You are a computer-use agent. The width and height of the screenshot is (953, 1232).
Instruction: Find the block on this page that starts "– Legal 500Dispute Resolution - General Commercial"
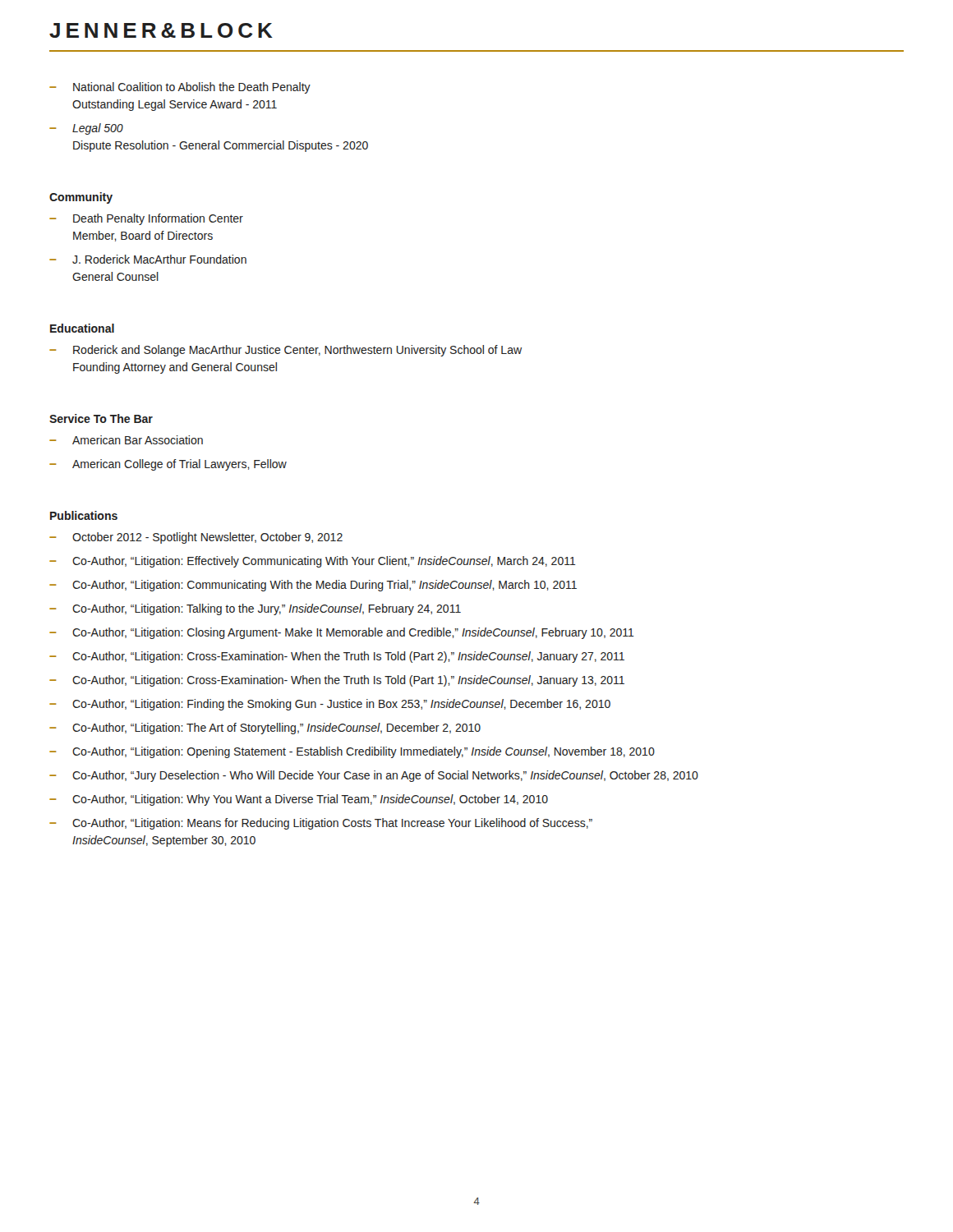coord(86,129)
